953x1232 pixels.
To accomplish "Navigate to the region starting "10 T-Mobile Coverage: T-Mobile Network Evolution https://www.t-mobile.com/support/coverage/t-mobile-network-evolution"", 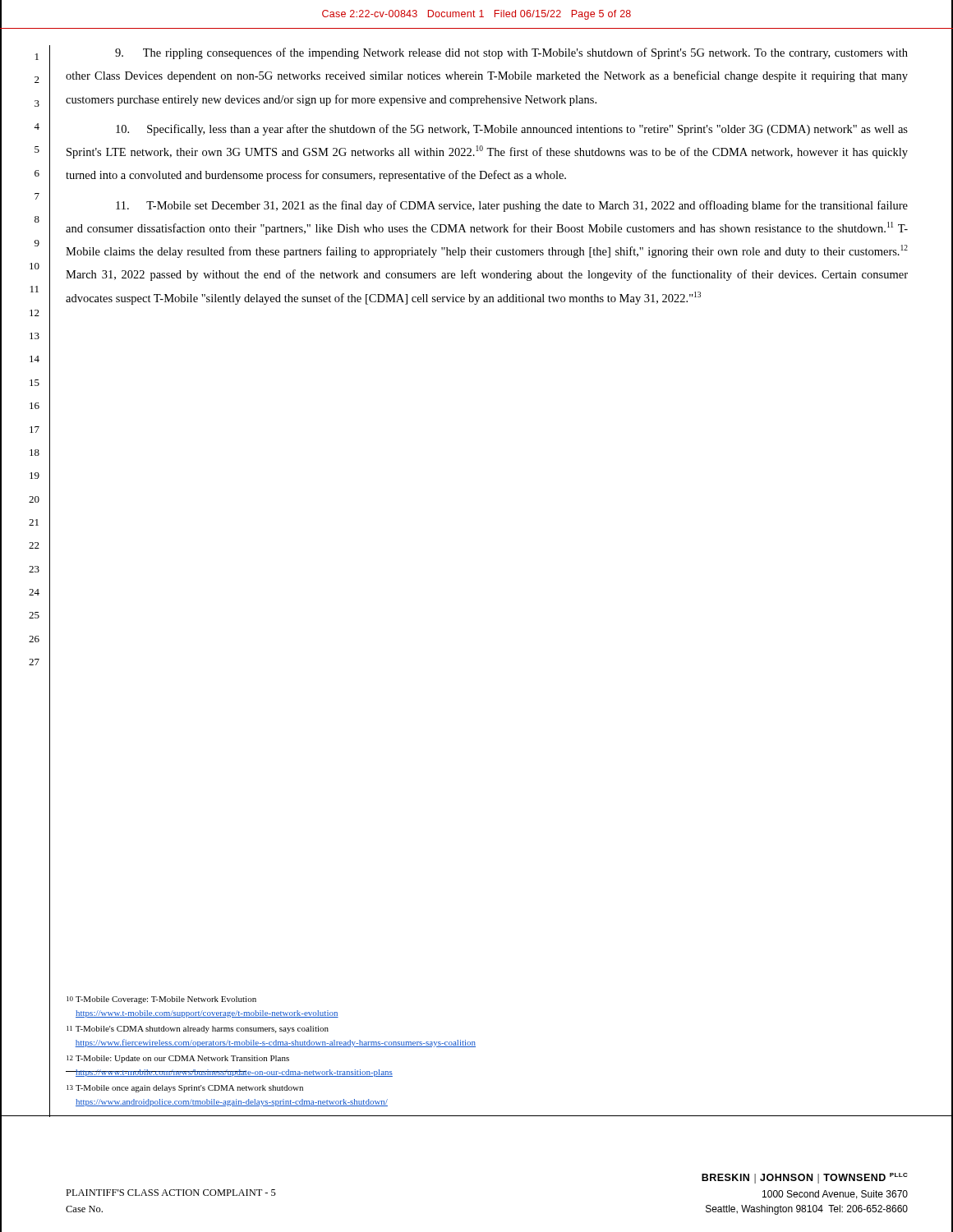I will 202,1006.
